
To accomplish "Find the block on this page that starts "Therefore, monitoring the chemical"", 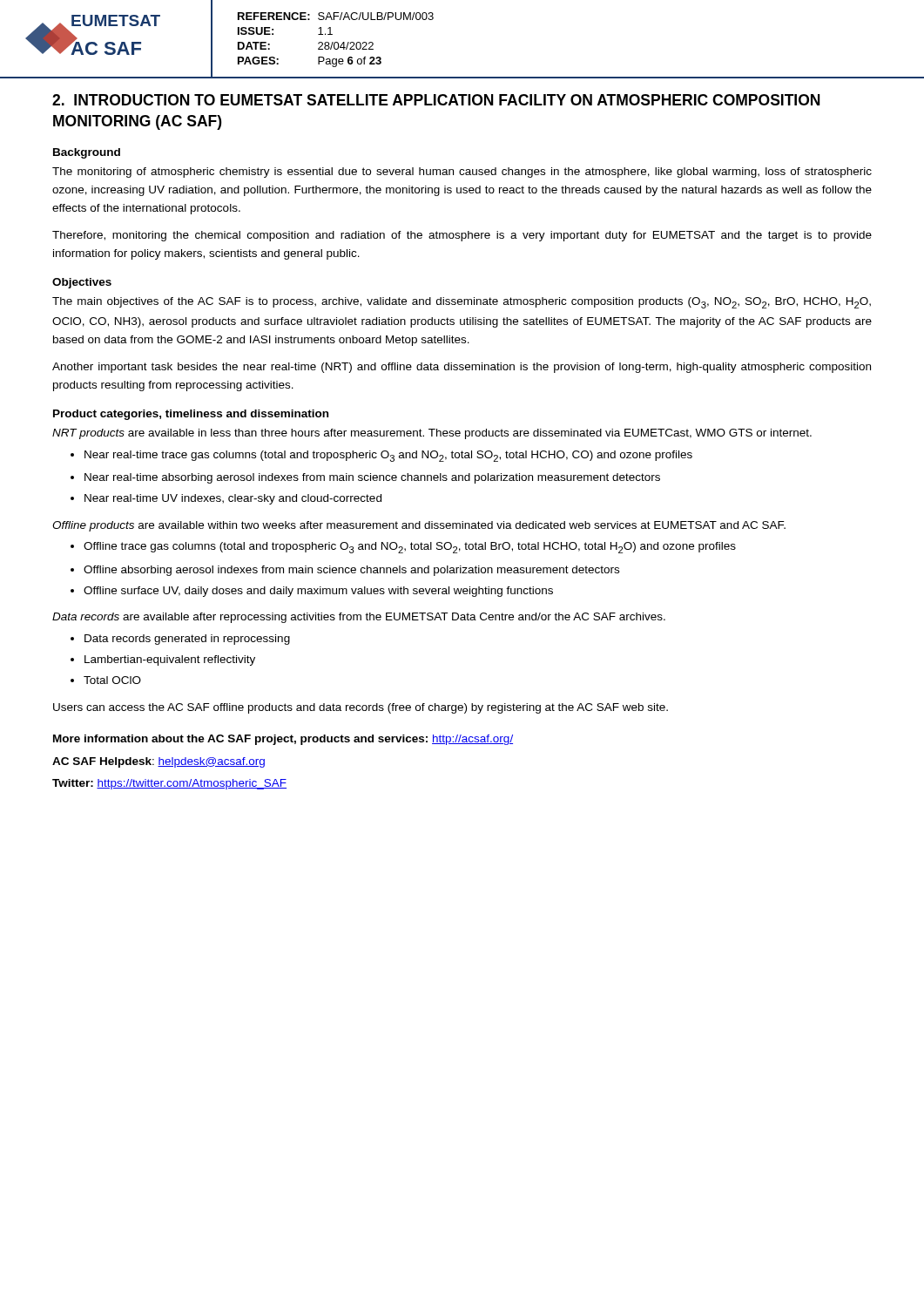I will (x=462, y=244).
